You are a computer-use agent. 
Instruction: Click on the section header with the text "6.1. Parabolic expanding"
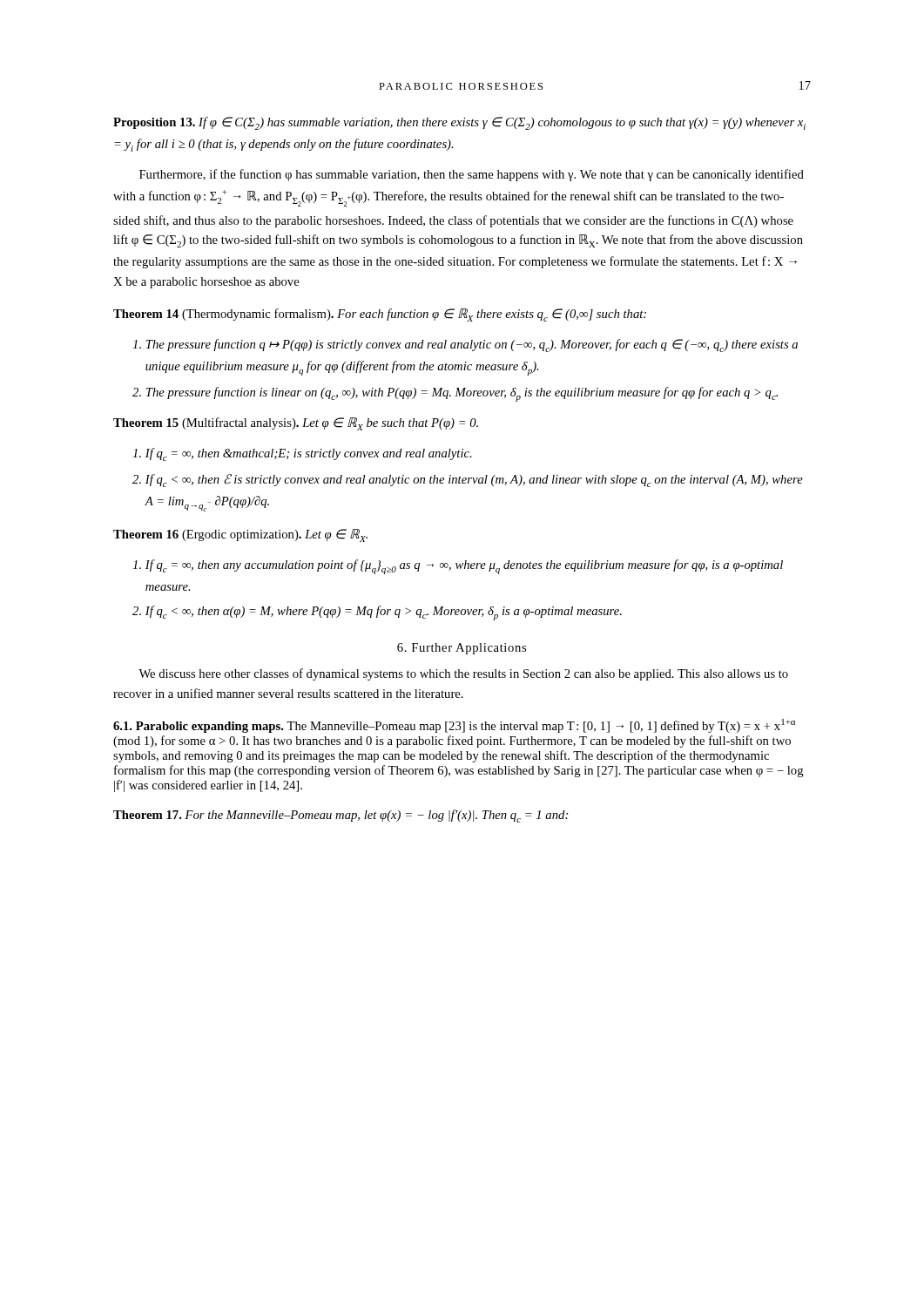tap(458, 754)
